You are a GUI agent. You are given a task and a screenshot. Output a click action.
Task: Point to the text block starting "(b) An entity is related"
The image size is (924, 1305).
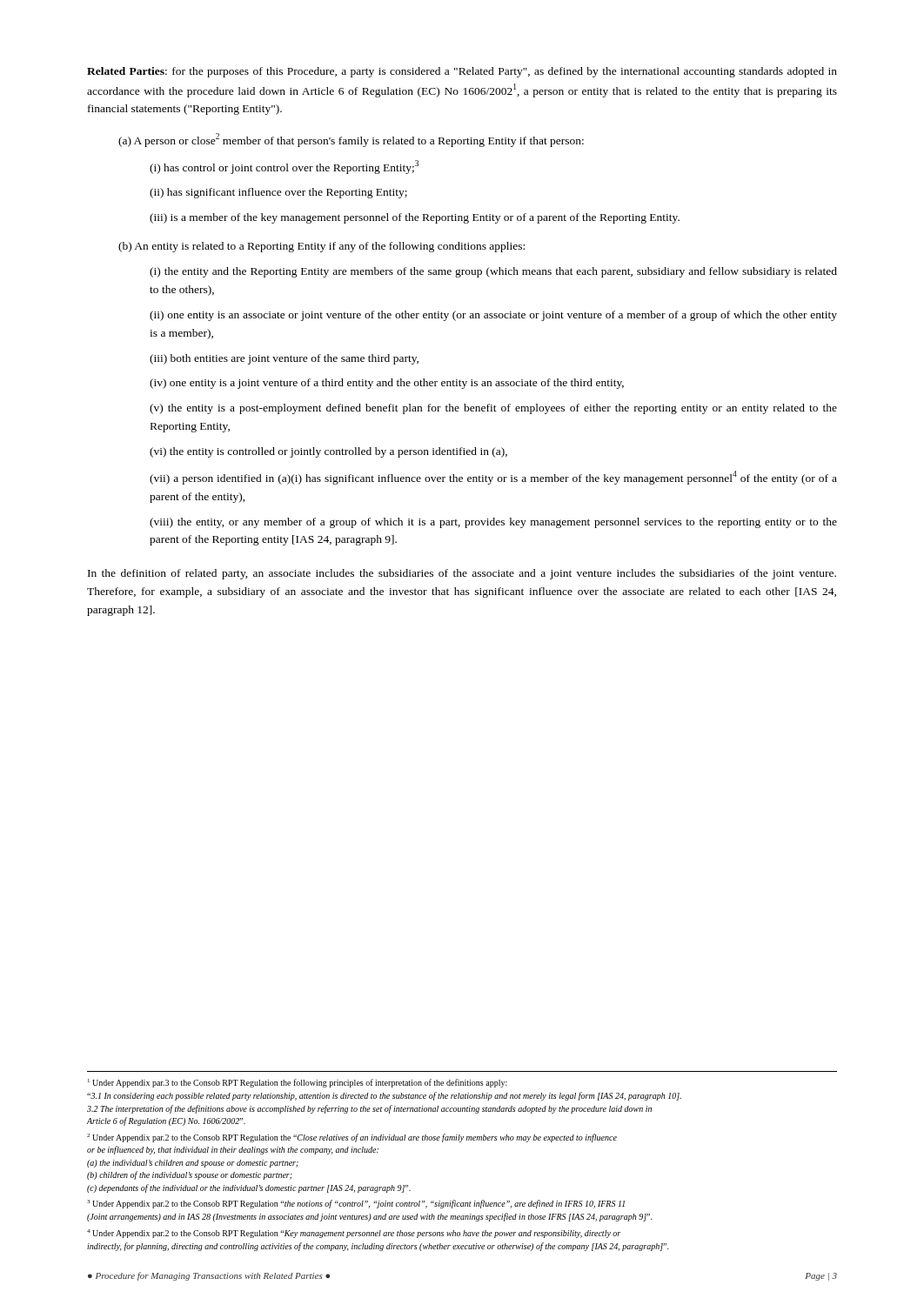point(322,246)
